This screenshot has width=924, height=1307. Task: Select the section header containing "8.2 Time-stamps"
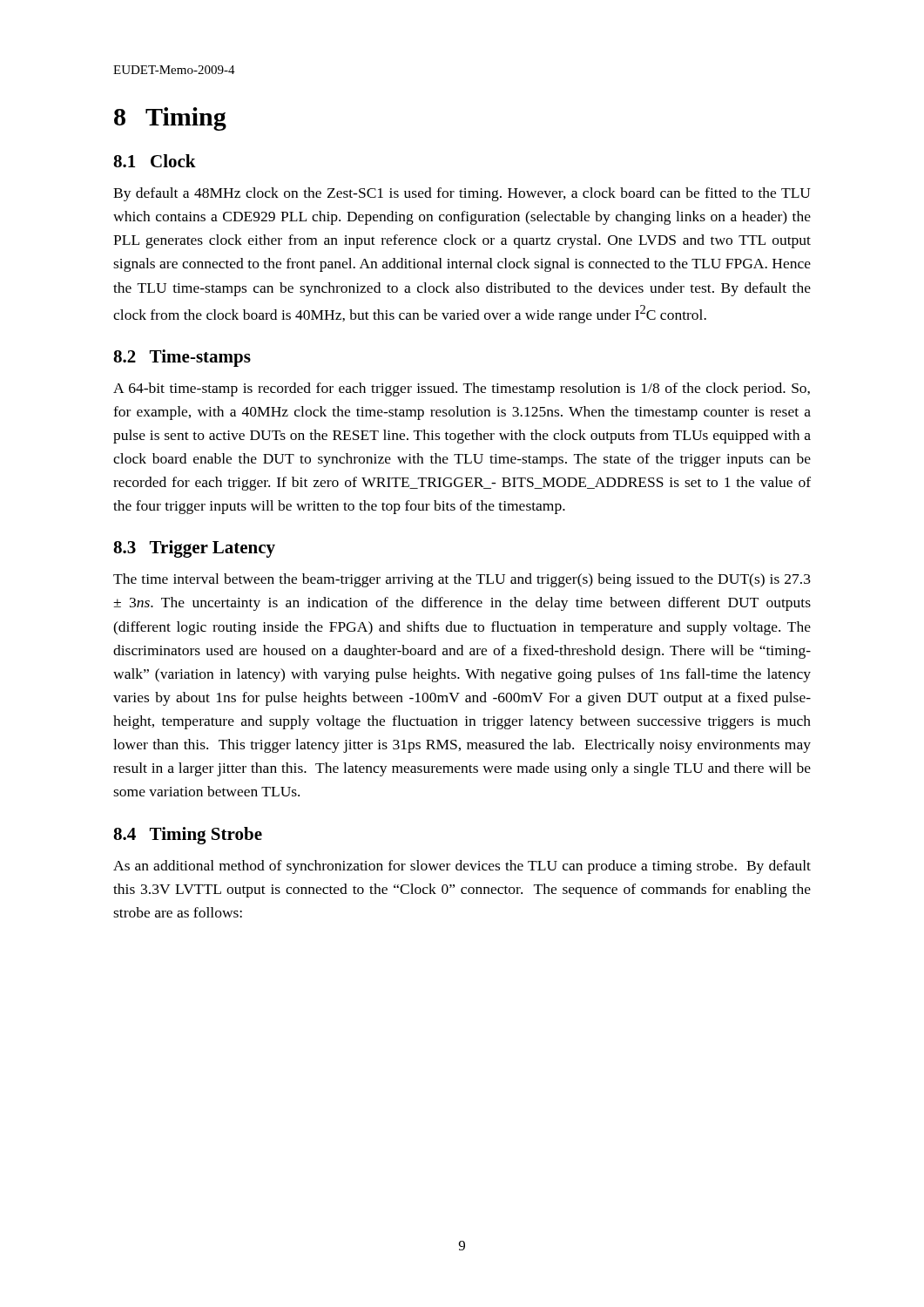pyautogui.click(x=182, y=358)
